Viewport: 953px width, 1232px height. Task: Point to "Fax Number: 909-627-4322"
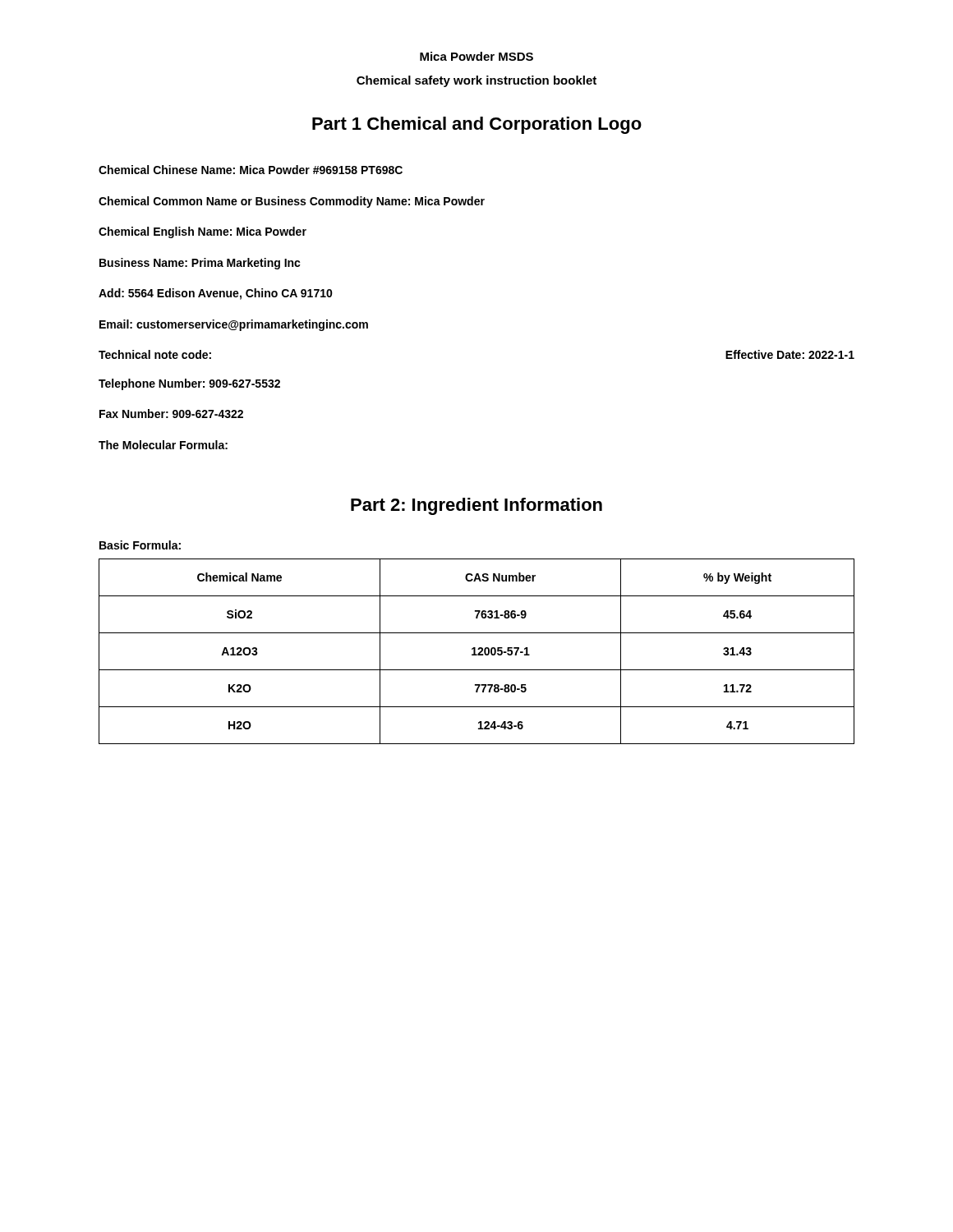tap(171, 414)
